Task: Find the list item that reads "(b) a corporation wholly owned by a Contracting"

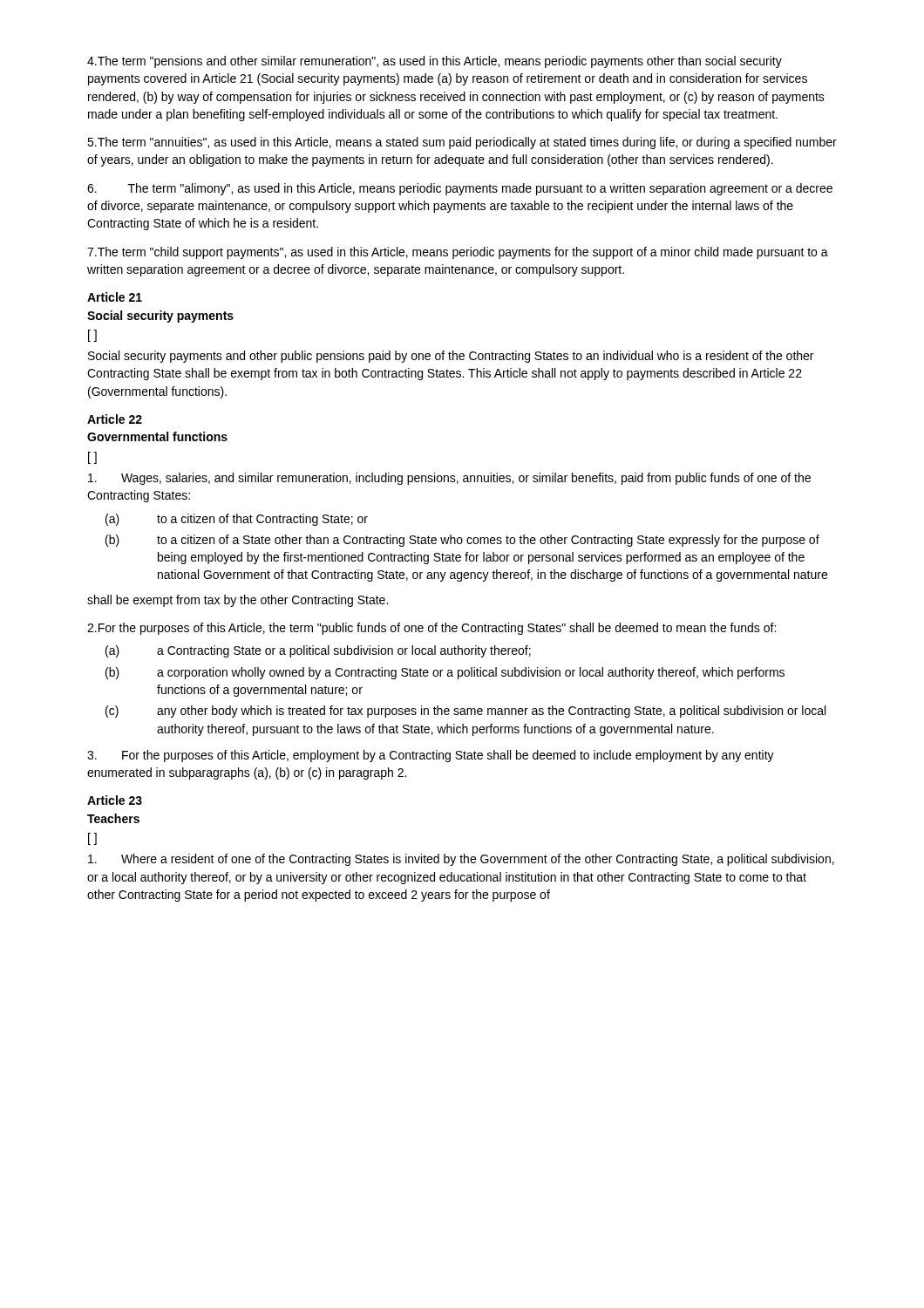Action: click(x=462, y=681)
